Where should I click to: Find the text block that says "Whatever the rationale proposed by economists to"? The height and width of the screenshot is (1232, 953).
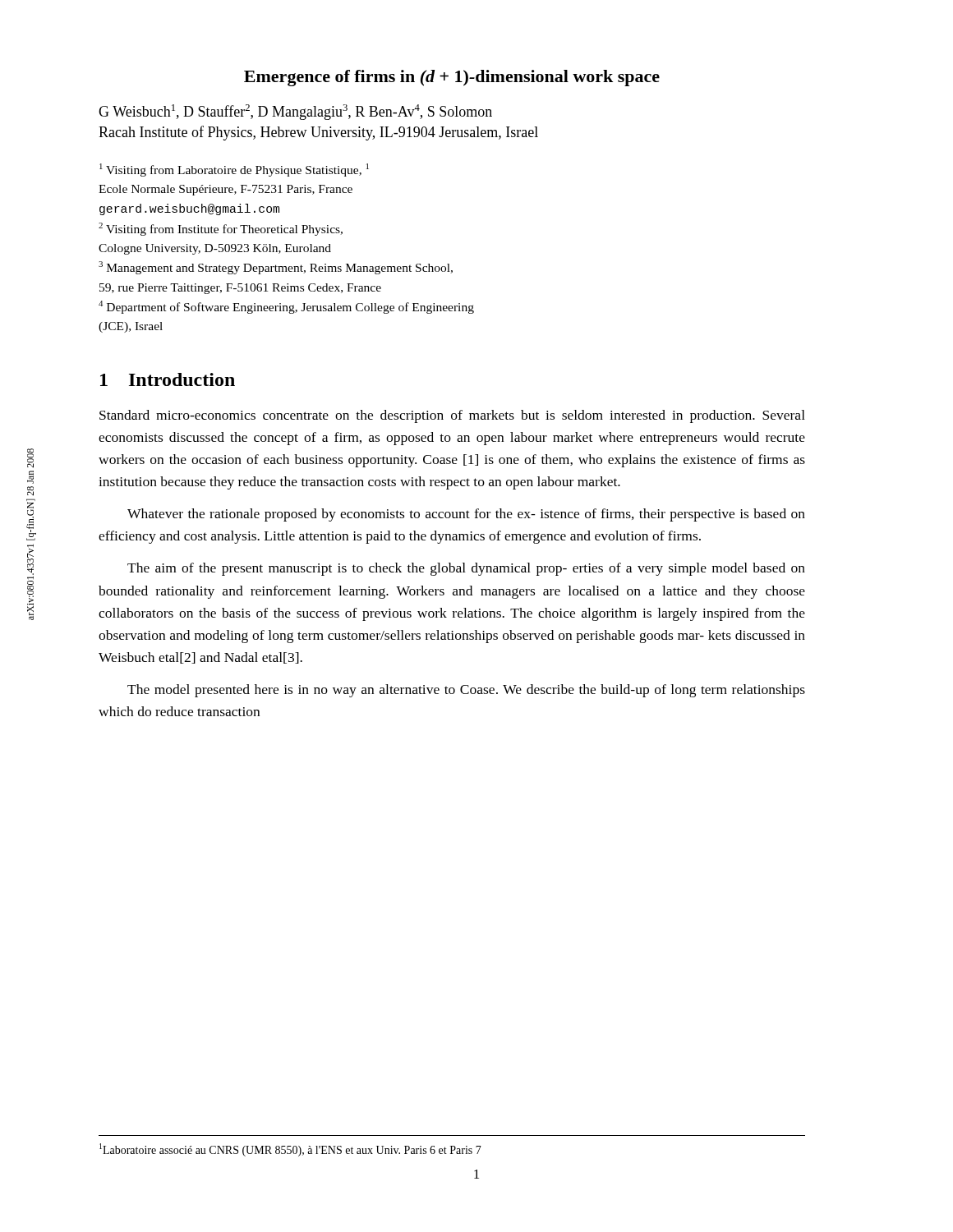point(452,525)
